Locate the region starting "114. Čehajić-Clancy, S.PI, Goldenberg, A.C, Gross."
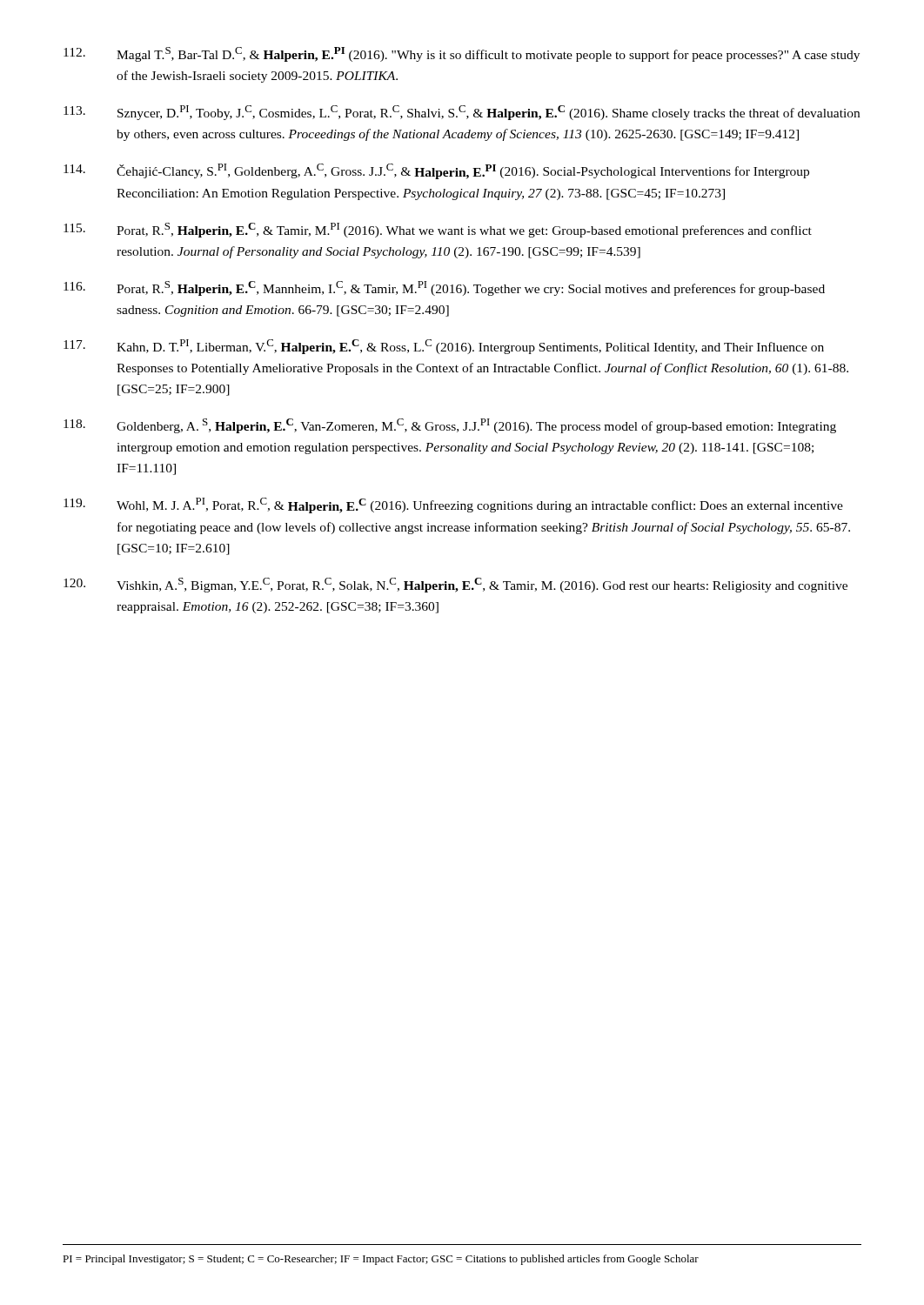This screenshot has height=1305, width=924. 462,181
